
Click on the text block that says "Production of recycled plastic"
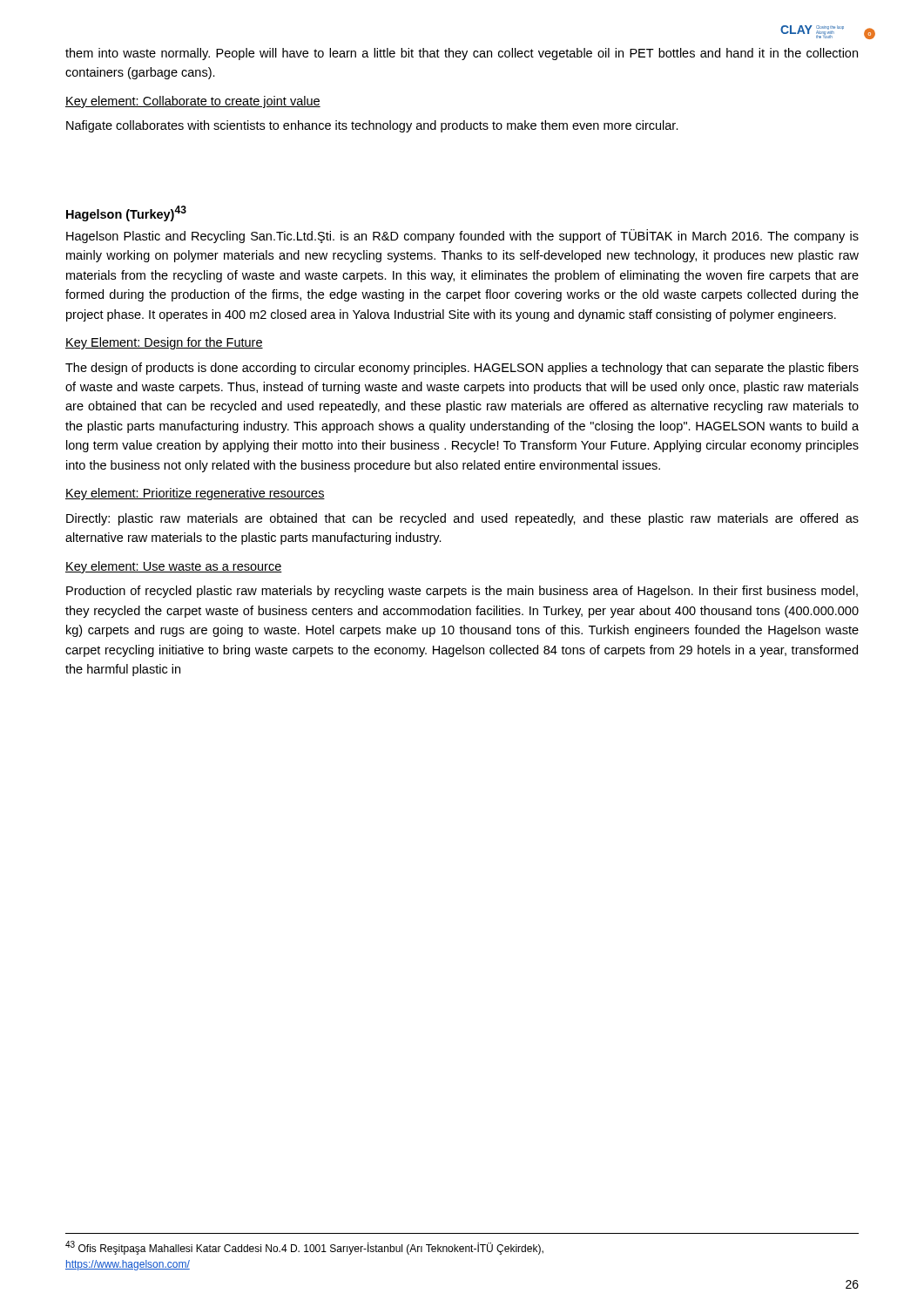click(x=462, y=630)
